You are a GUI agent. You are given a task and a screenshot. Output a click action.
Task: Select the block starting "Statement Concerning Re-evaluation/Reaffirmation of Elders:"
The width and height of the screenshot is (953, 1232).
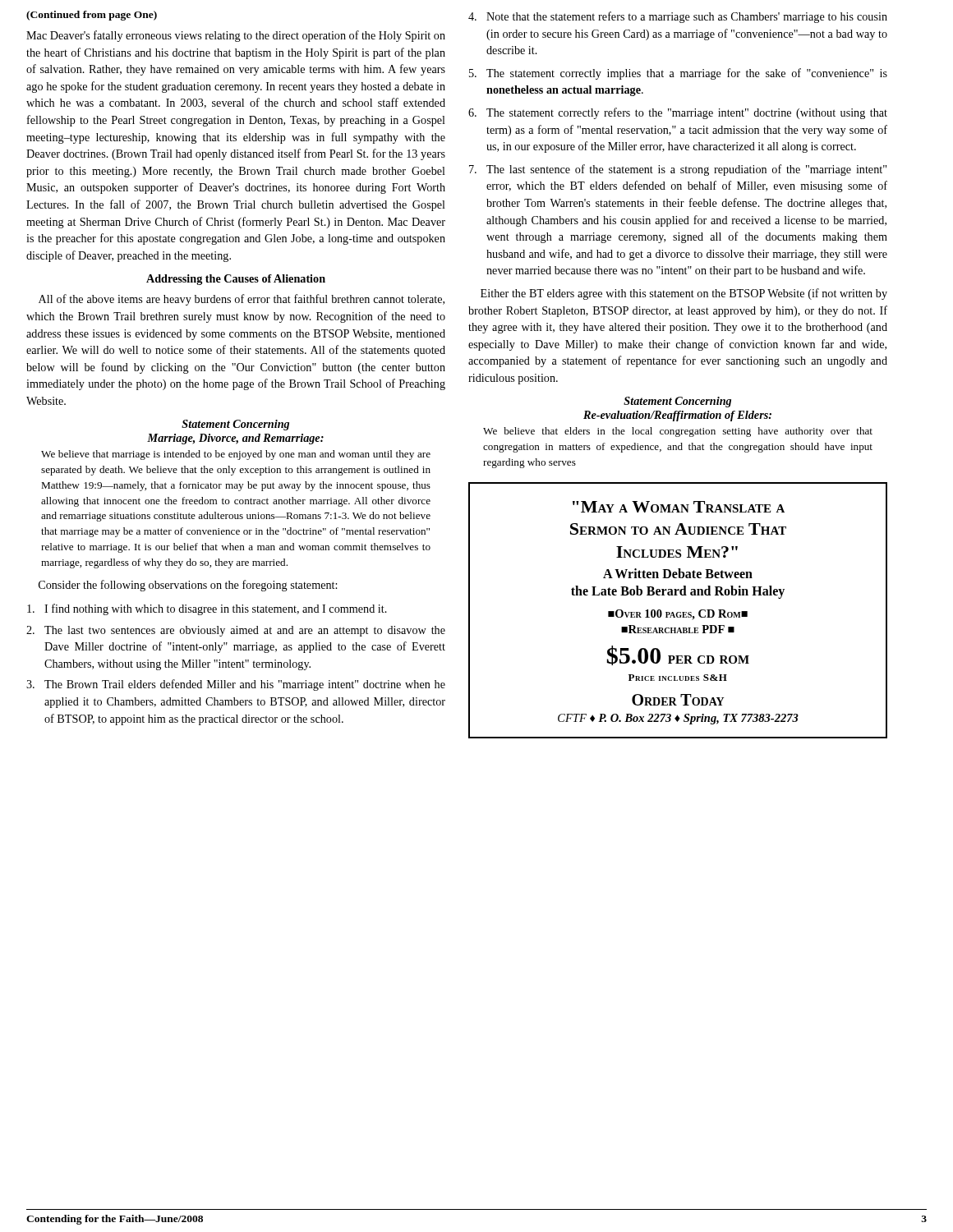pos(678,408)
